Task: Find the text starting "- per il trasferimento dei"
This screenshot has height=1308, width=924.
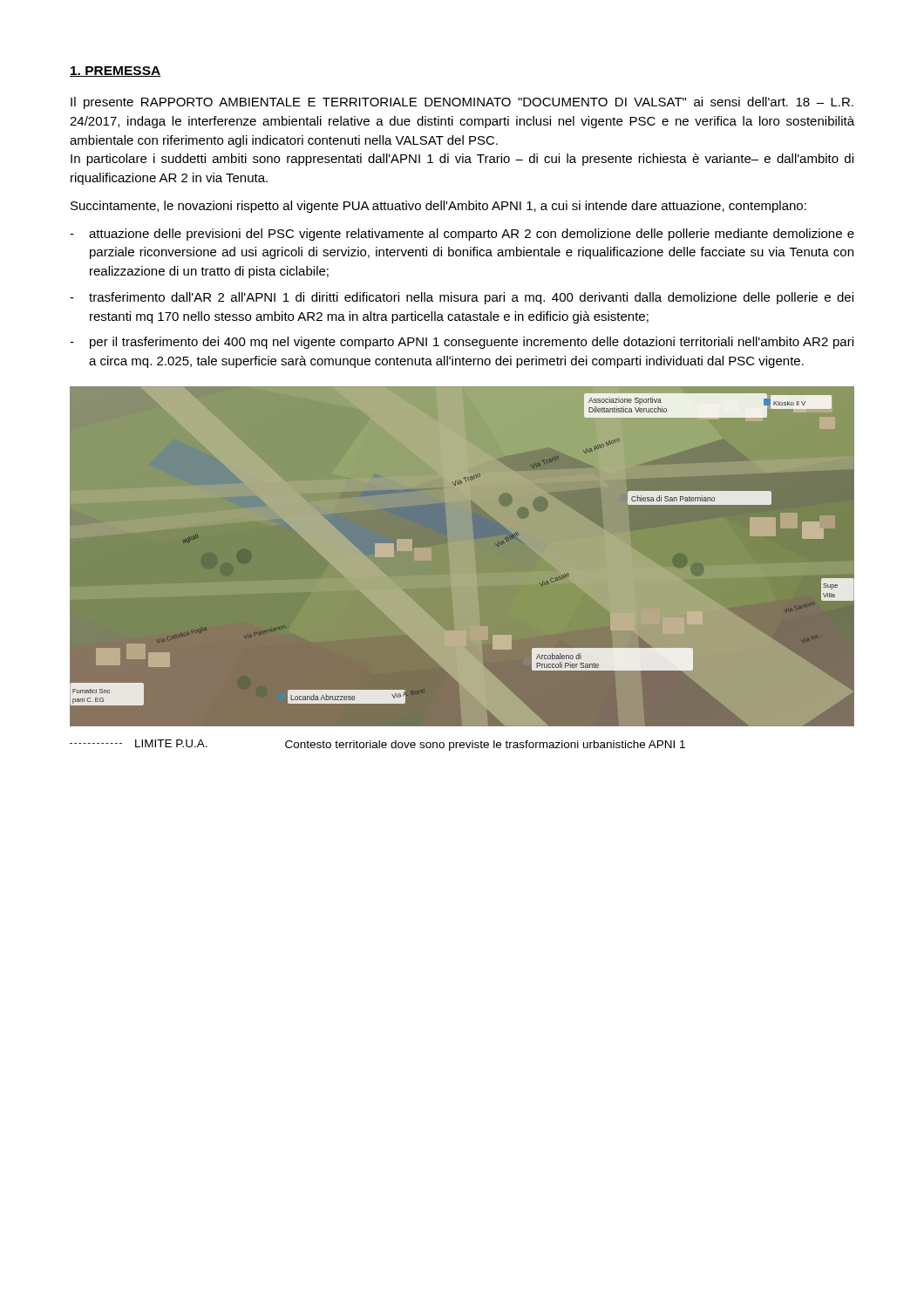Action: (x=462, y=351)
